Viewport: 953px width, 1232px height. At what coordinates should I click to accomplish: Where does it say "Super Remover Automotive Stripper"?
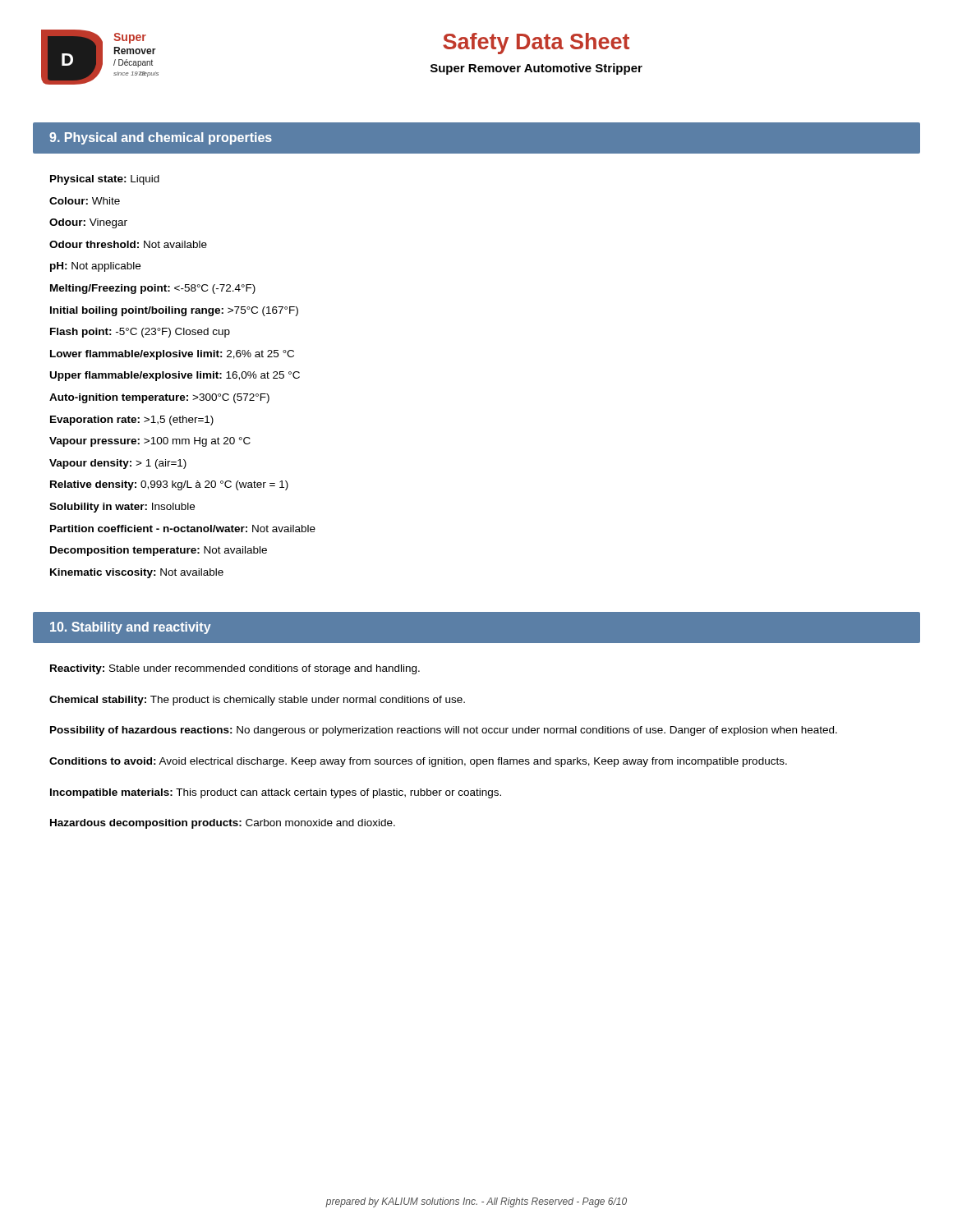(x=536, y=68)
